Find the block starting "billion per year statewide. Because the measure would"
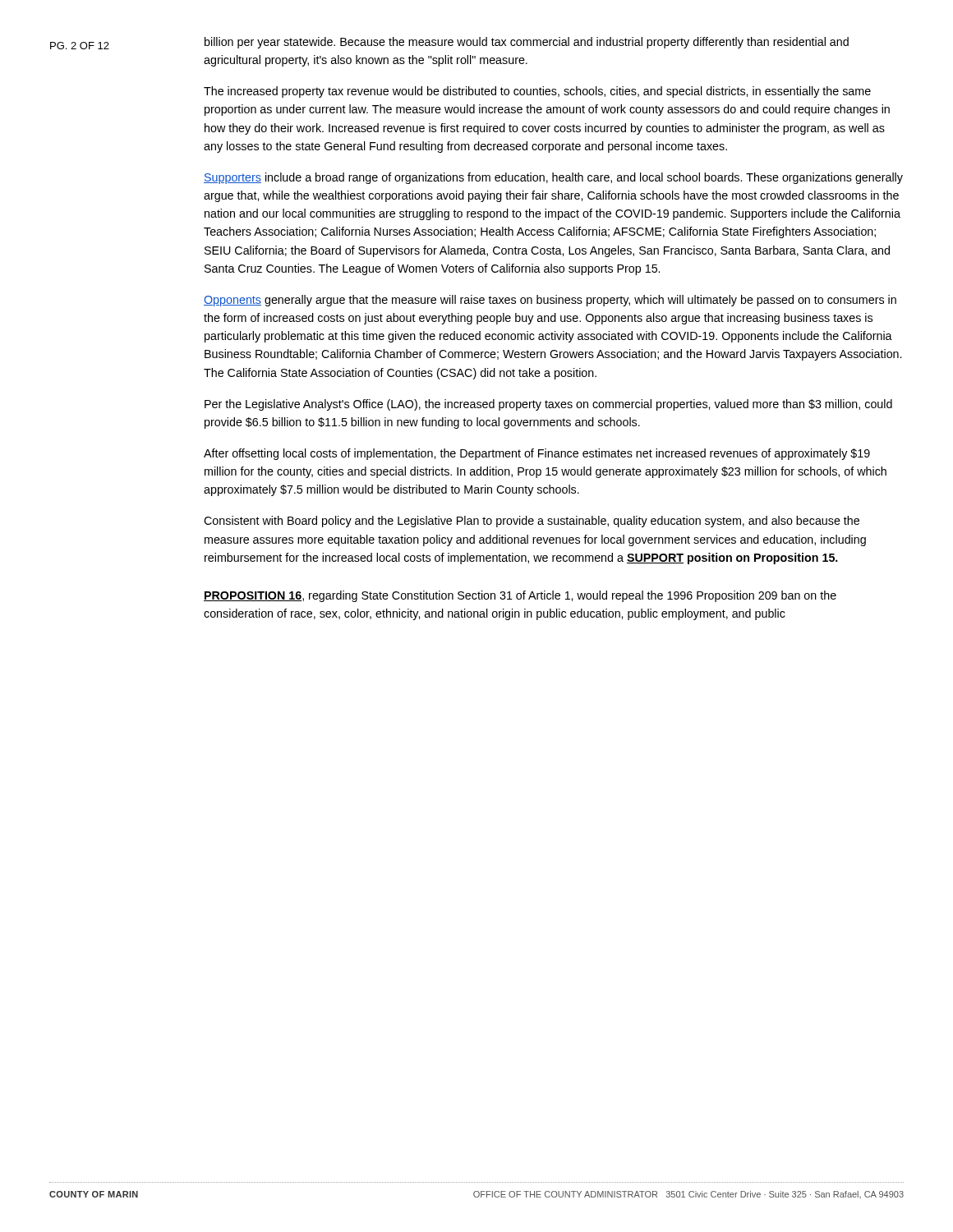 526,51
